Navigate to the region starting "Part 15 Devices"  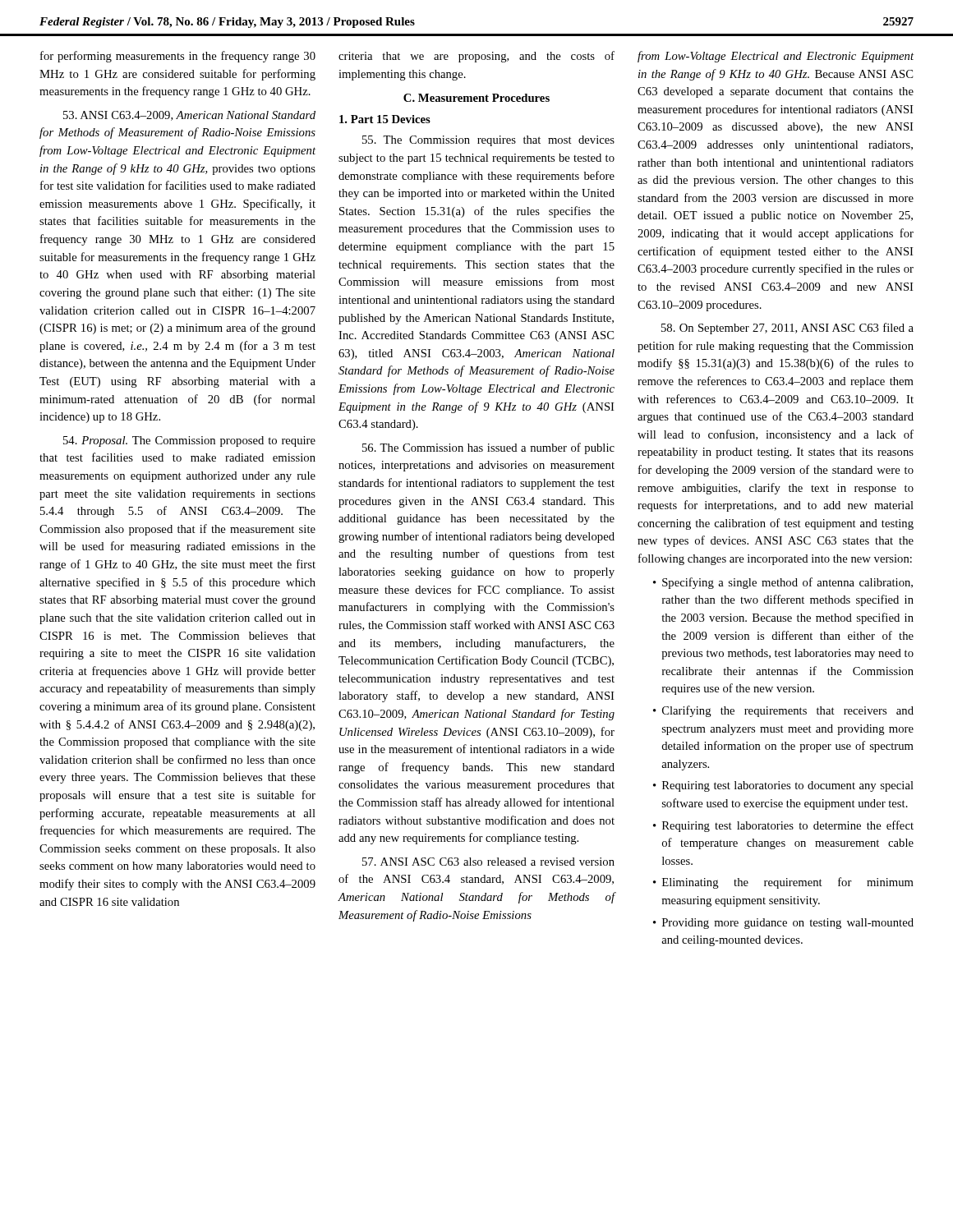point(384,119)
